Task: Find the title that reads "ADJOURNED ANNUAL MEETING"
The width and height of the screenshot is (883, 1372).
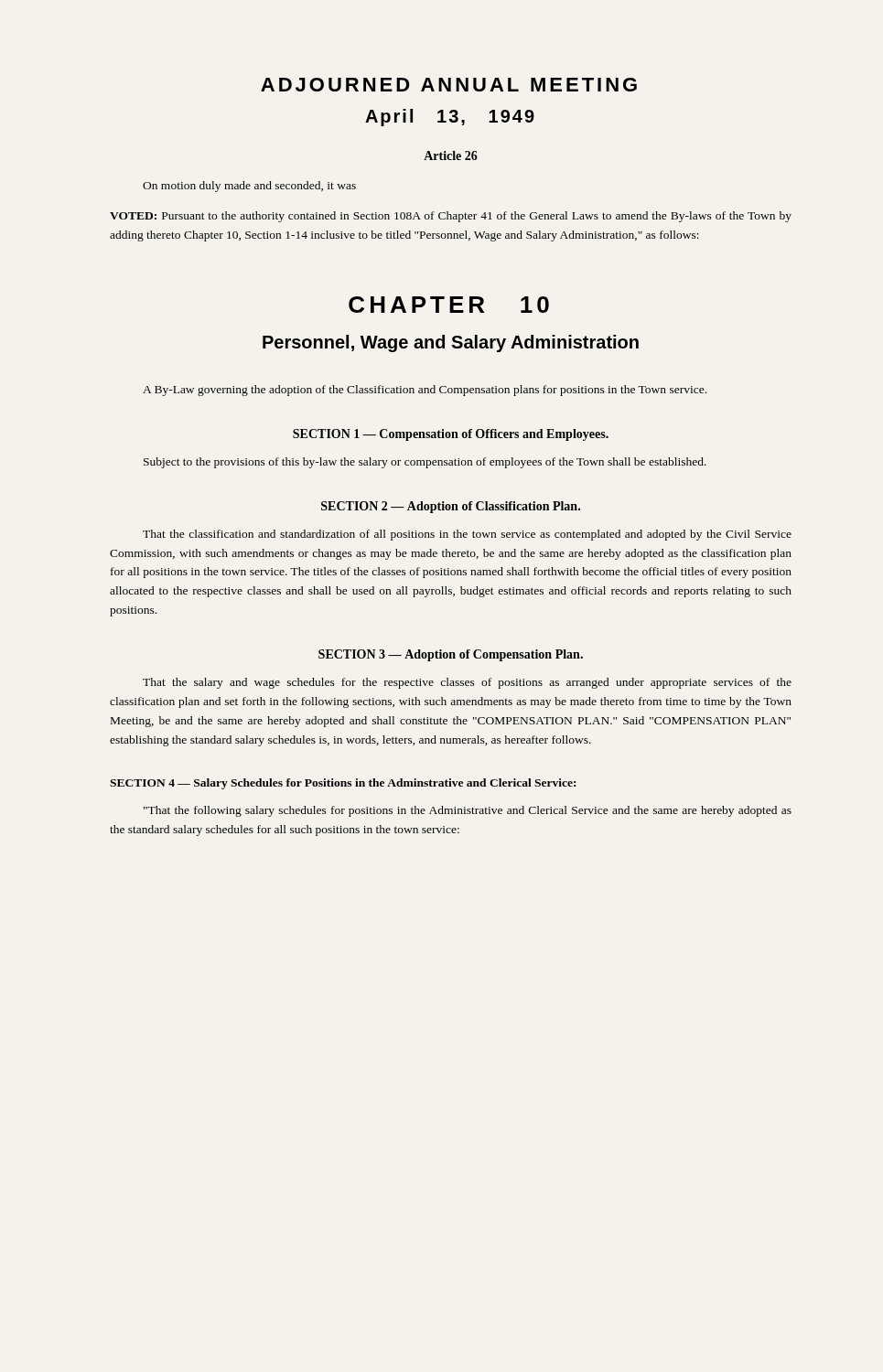Action: coord(451,85)
